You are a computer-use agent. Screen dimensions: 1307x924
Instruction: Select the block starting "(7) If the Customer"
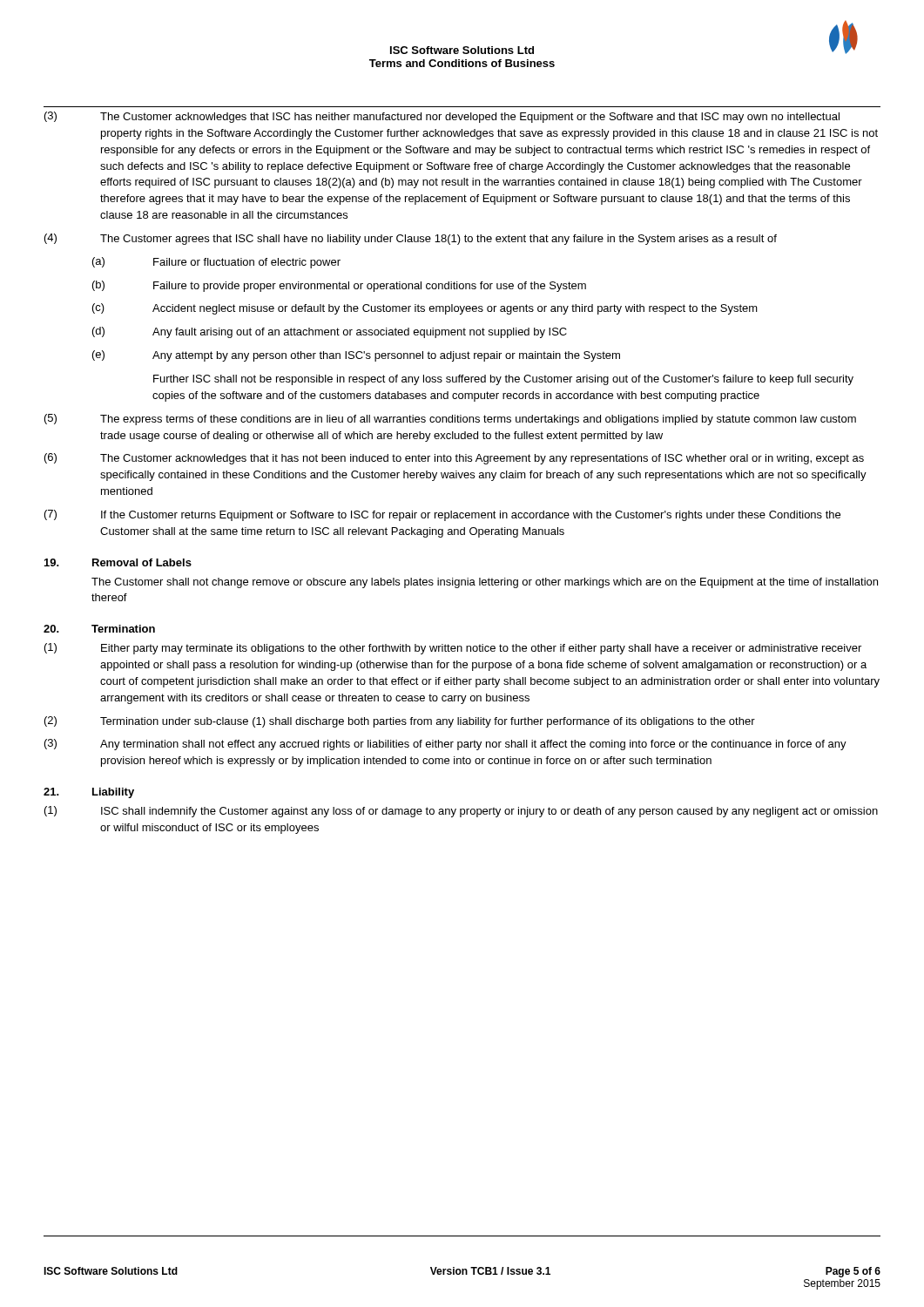[462, 523]
